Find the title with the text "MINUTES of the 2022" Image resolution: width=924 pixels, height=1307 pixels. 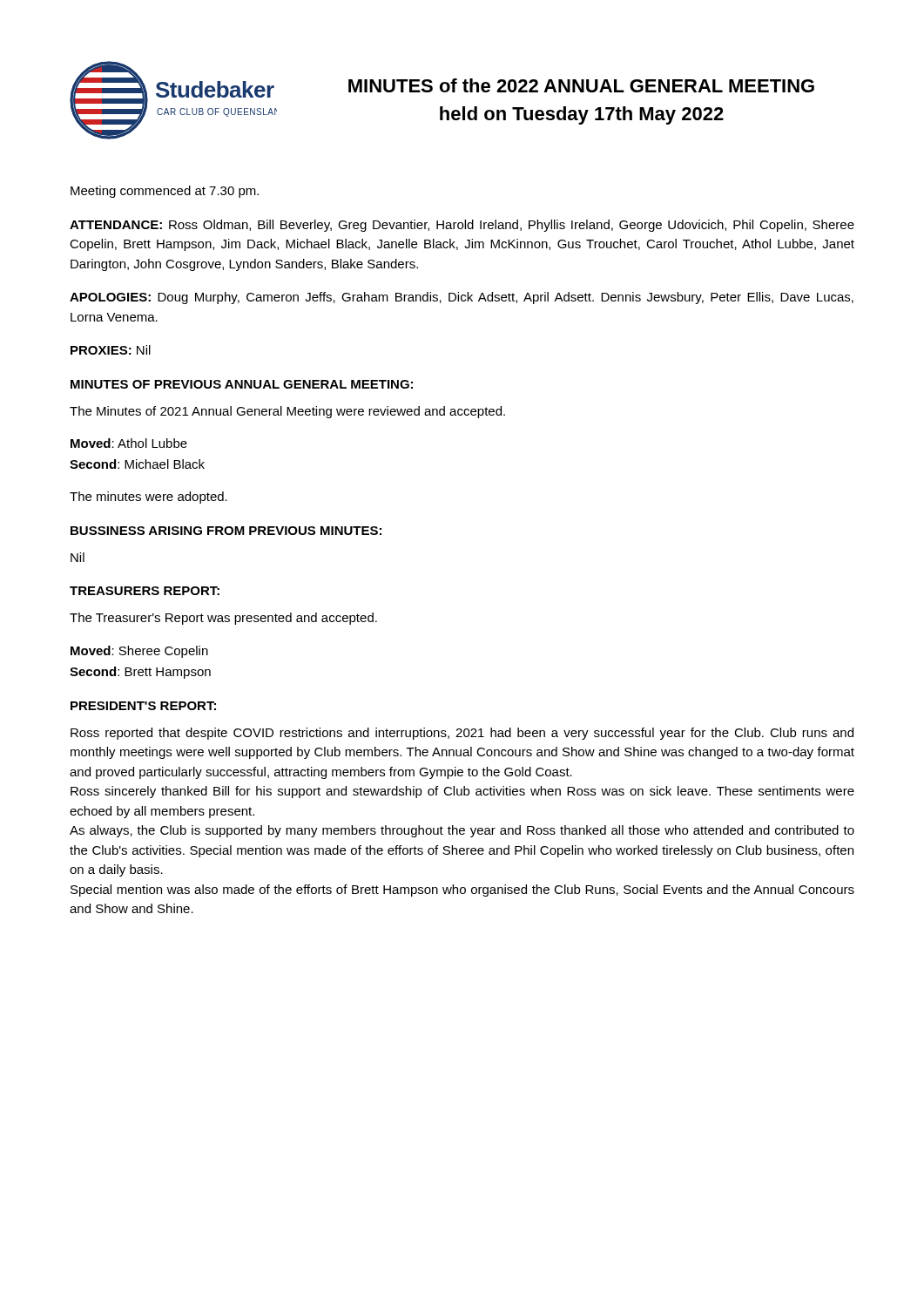pos(581,100)
